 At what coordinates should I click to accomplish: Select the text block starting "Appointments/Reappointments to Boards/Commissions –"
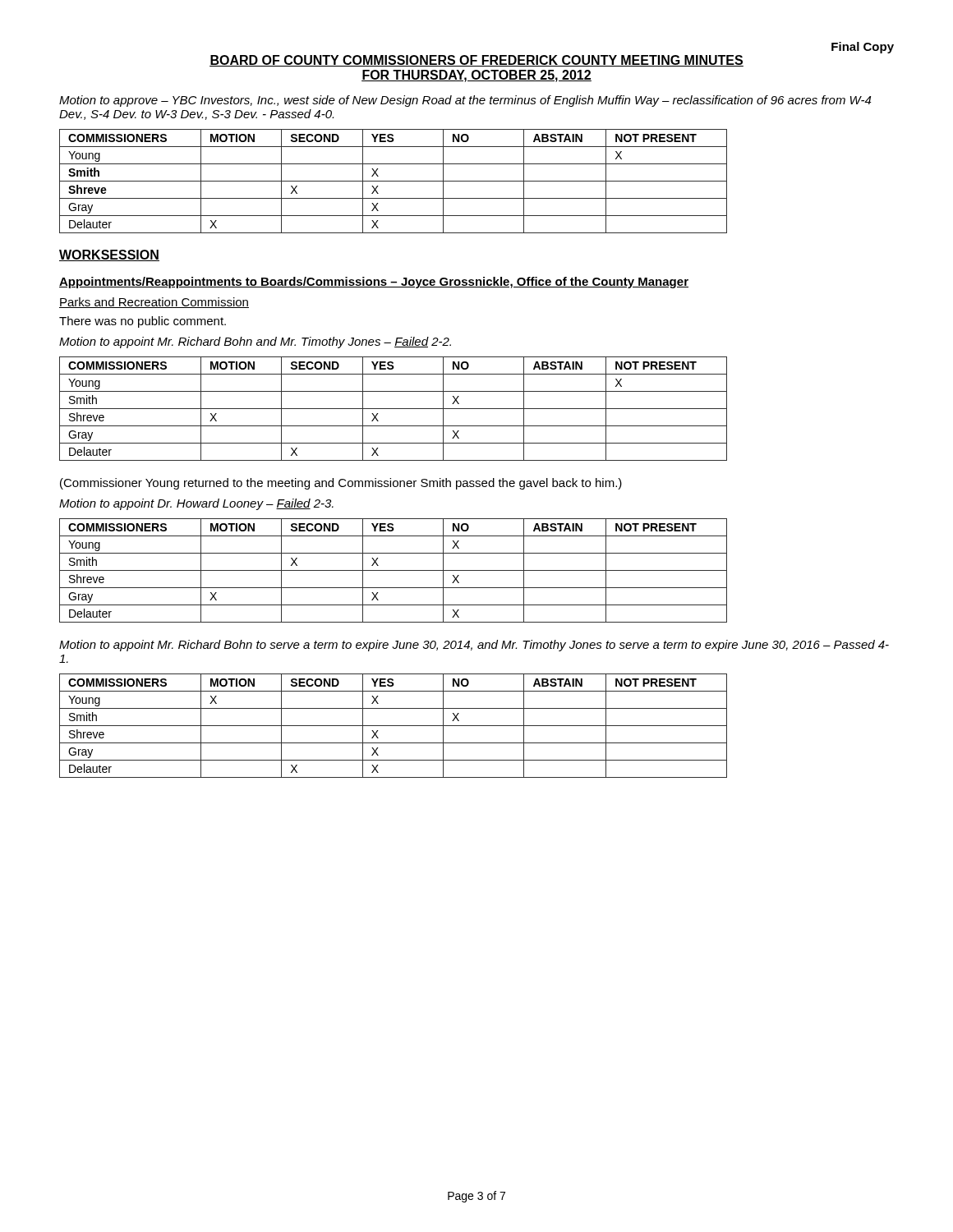[374, 281]
